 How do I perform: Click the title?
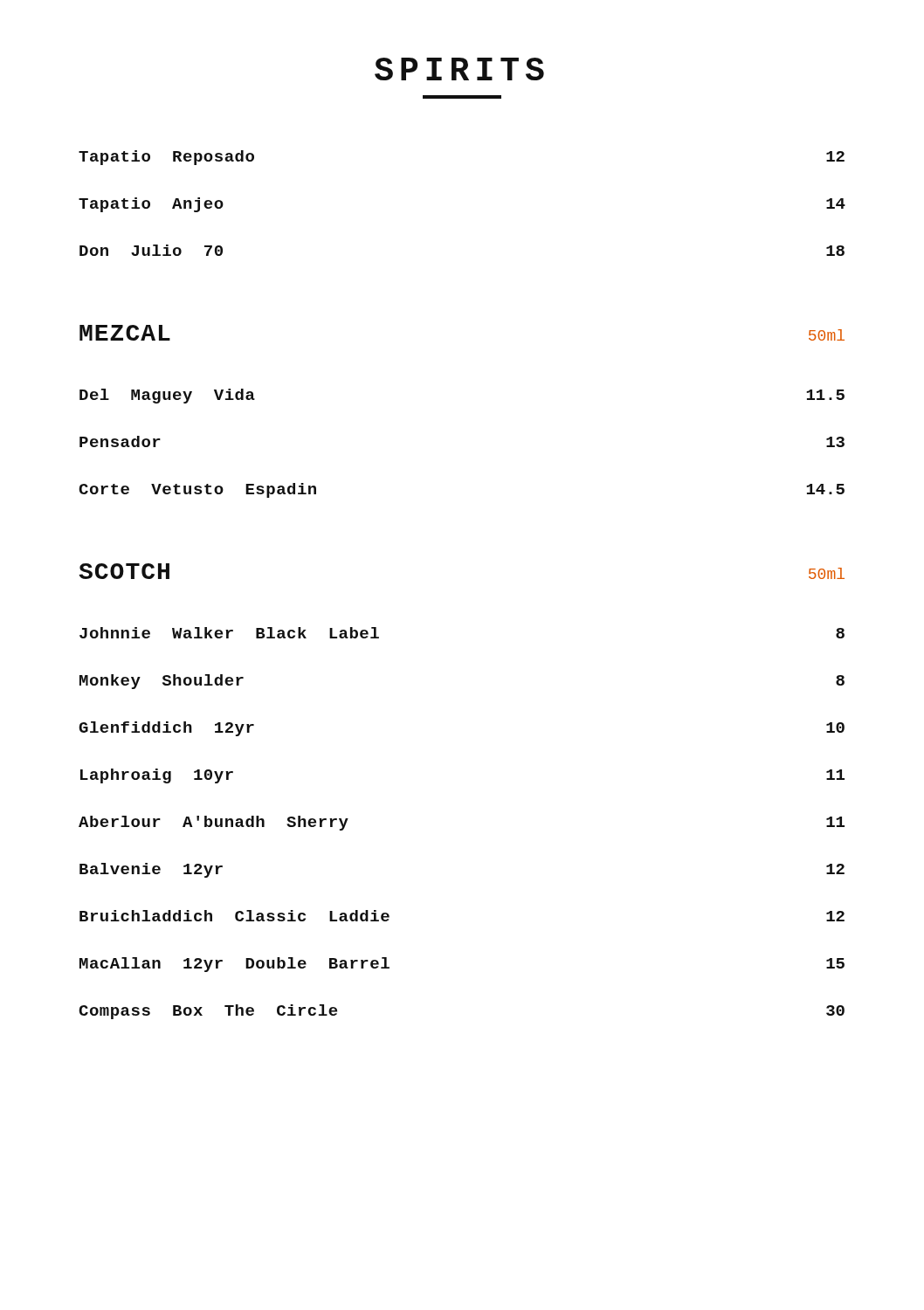(462, 76)
